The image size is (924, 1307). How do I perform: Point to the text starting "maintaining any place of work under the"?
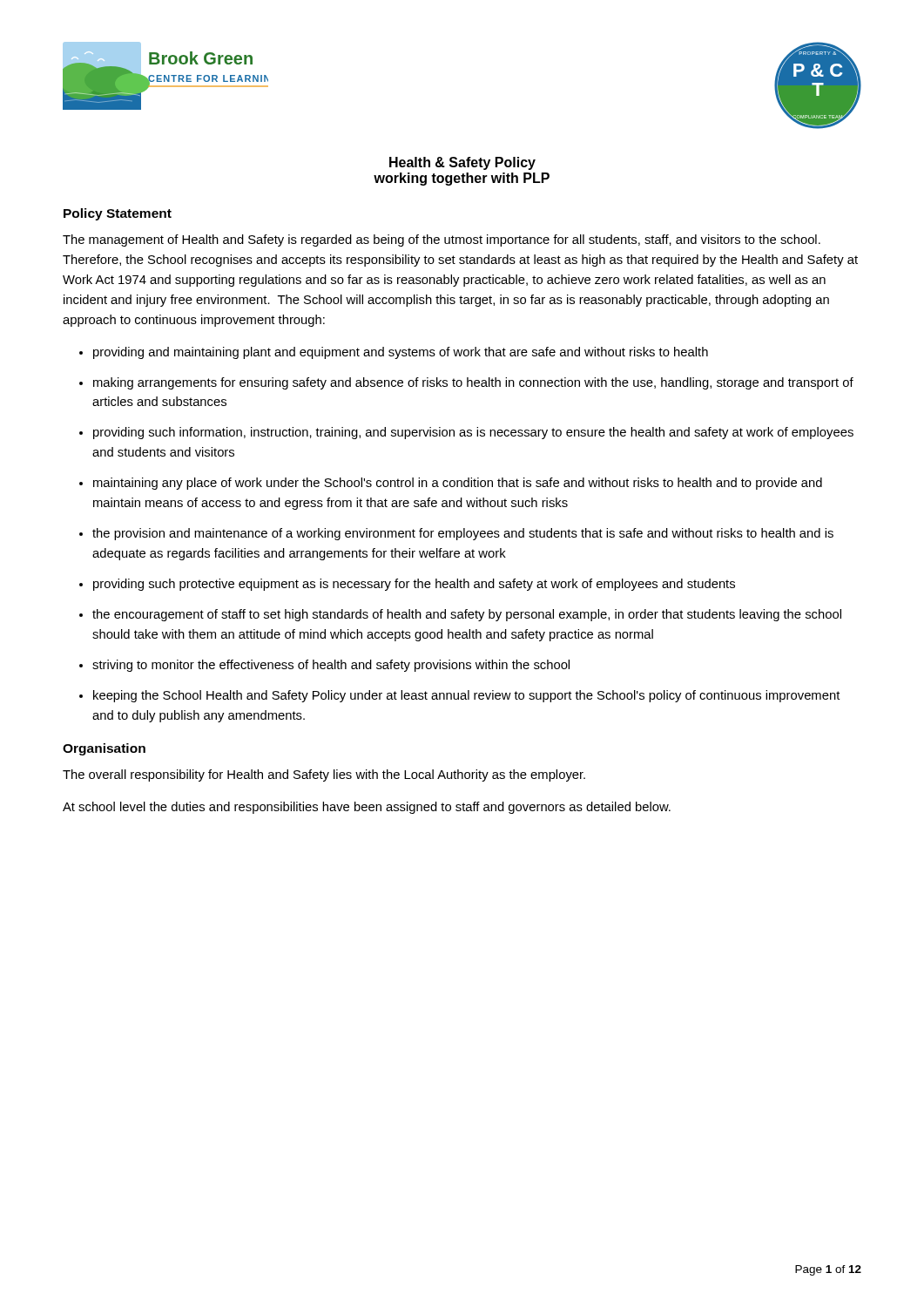[x=457, y=493]
